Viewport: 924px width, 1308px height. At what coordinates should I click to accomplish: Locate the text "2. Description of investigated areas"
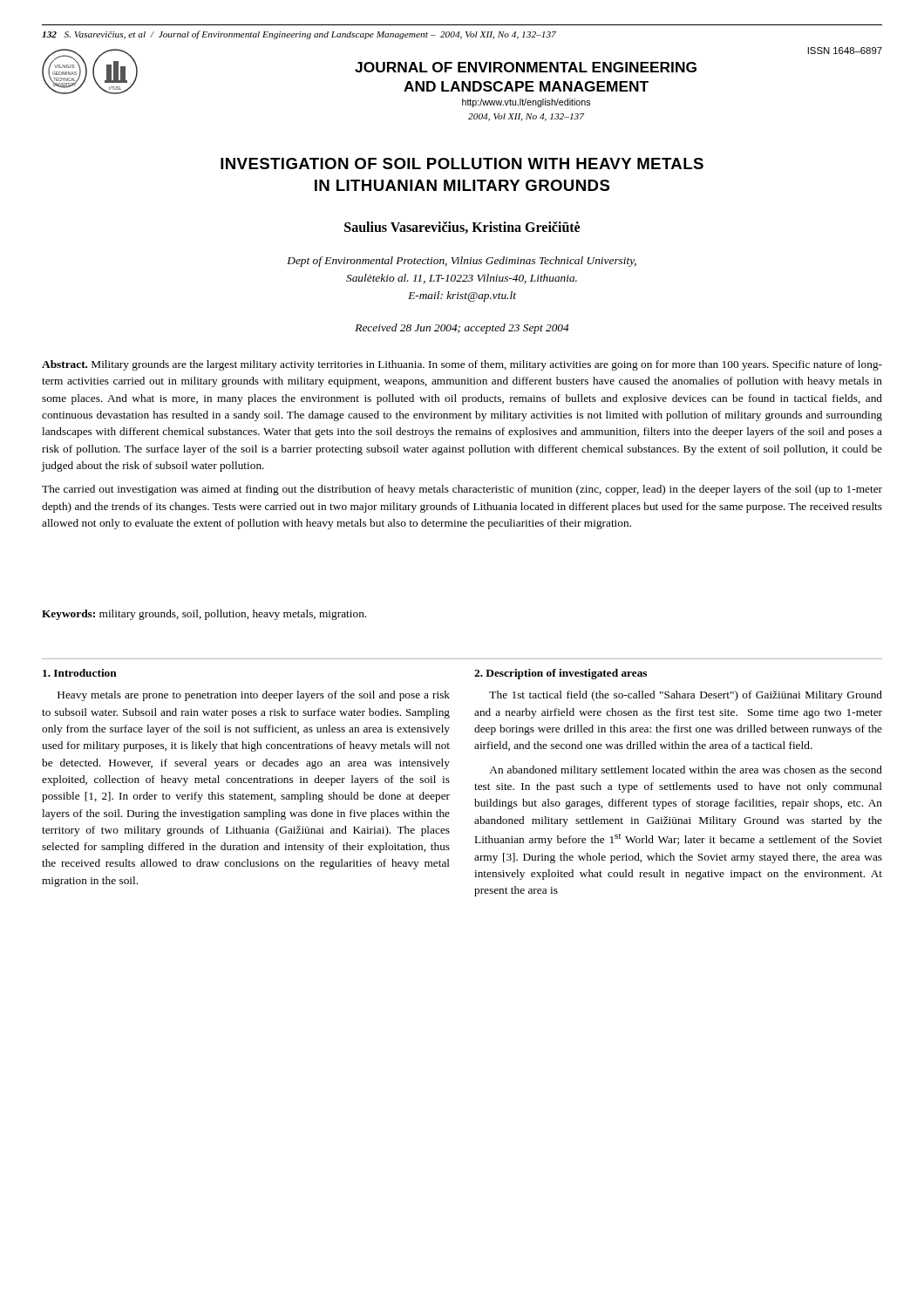pos(561,673)
